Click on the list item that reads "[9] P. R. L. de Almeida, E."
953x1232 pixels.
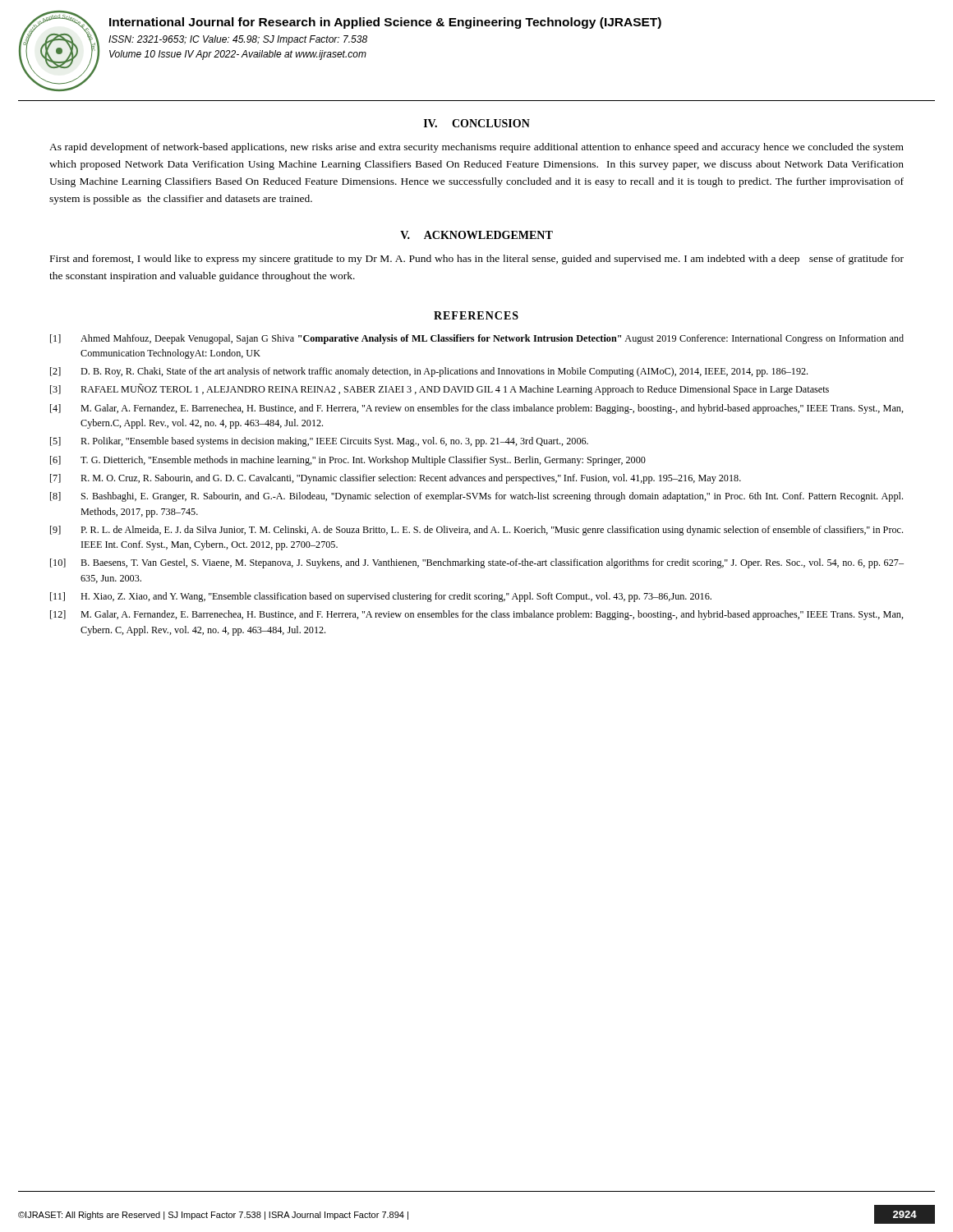[x=476, y=537]
